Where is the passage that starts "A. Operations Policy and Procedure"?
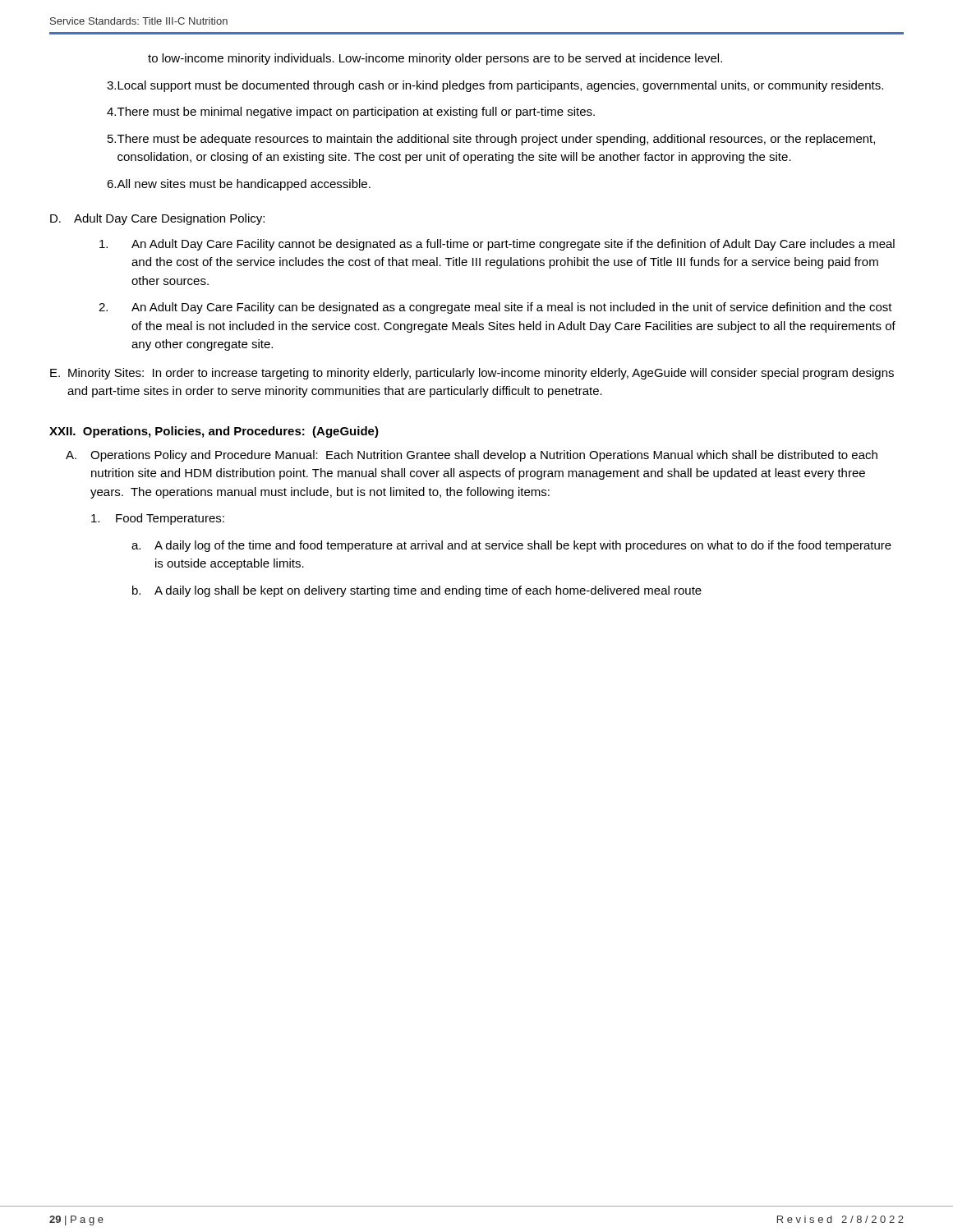 pyautogui.click(x=485, y=473)
